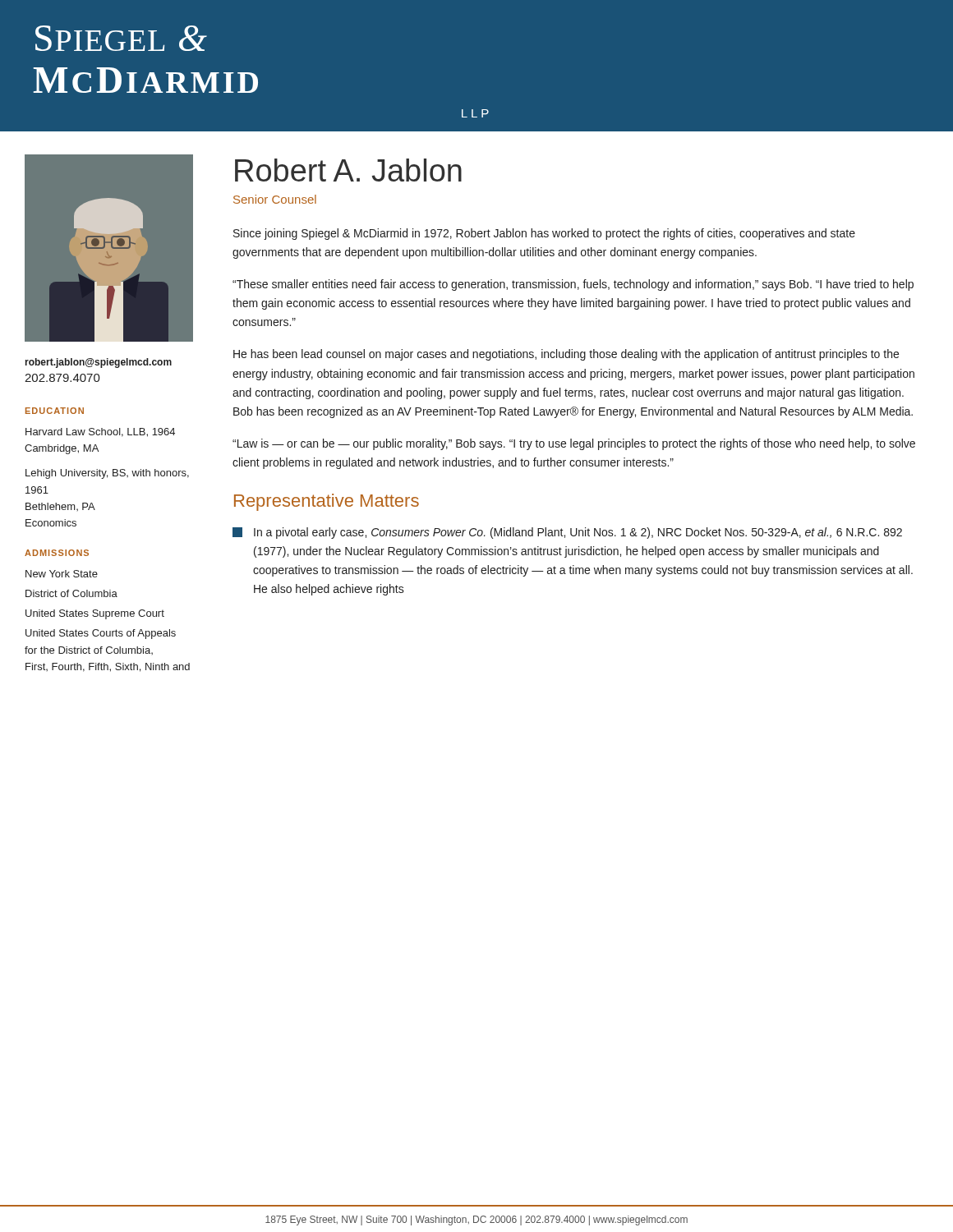Select the text that reads "New York State"
Viewport: 953px width, 1232px height.
tap(61, 574)
